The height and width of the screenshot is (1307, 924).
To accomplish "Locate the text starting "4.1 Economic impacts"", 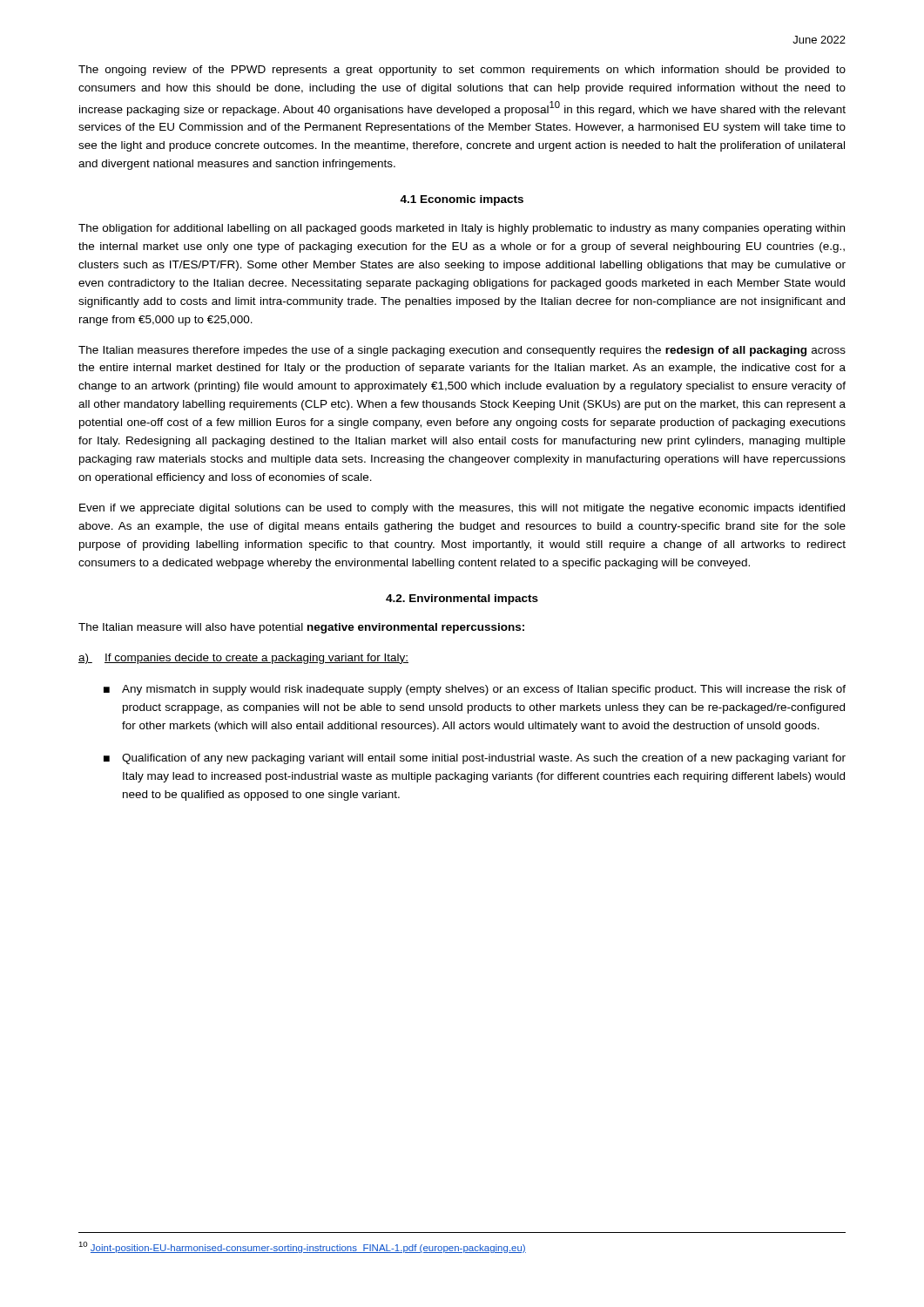I will tap(462, 199).
